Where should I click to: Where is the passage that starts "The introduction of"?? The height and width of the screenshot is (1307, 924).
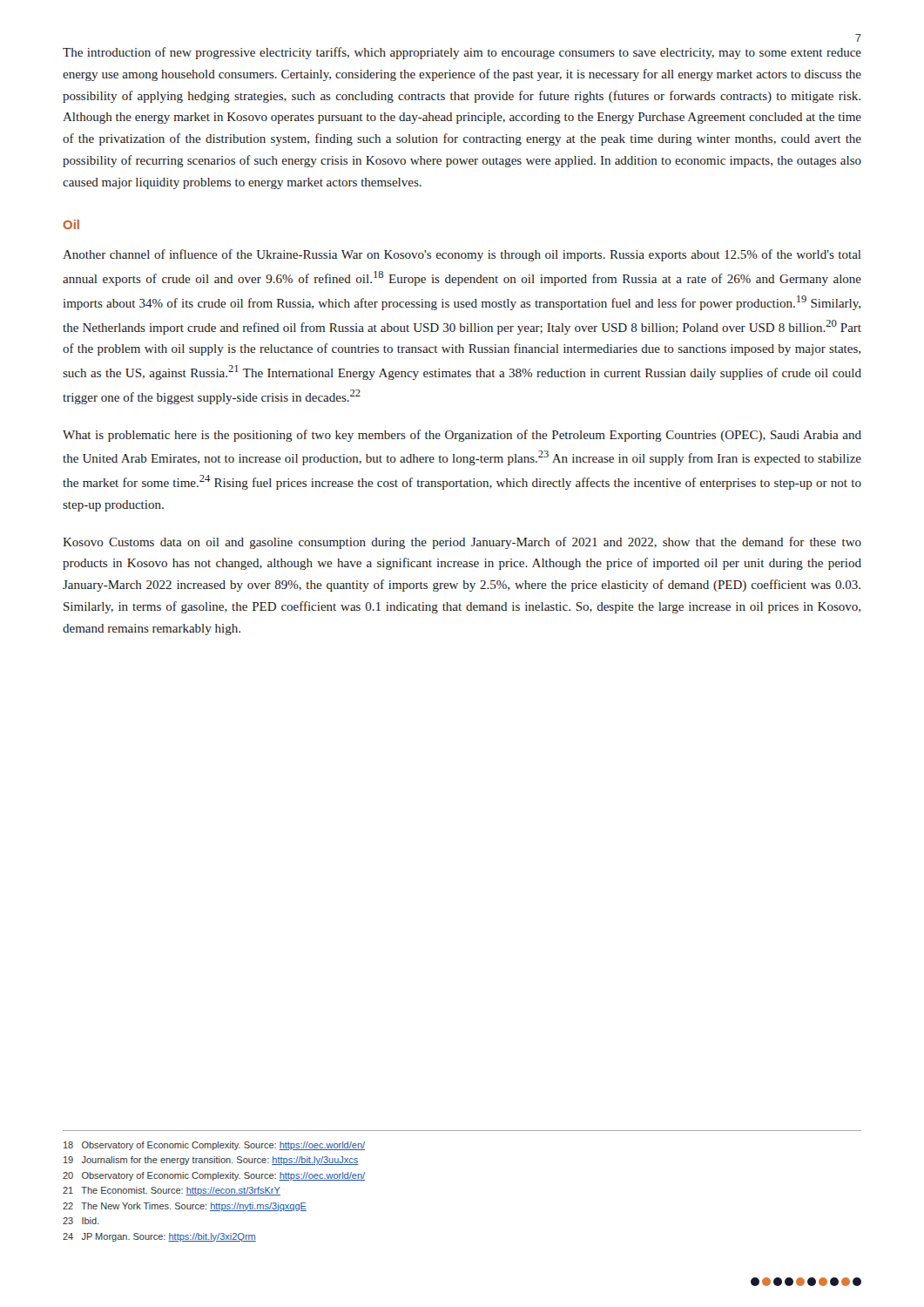[462, 117]
